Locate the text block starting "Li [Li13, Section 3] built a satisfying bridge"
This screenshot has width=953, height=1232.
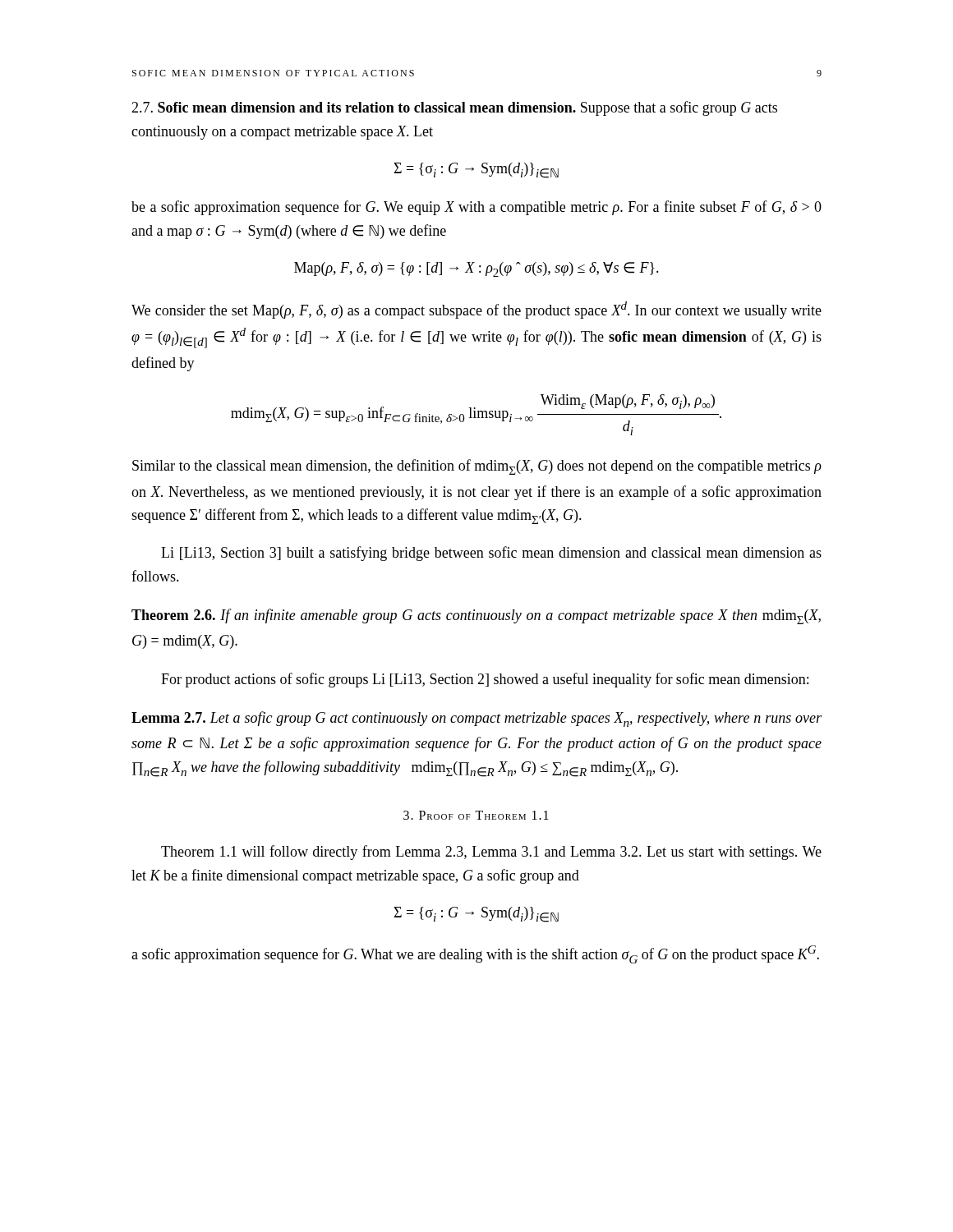[476, 565]
